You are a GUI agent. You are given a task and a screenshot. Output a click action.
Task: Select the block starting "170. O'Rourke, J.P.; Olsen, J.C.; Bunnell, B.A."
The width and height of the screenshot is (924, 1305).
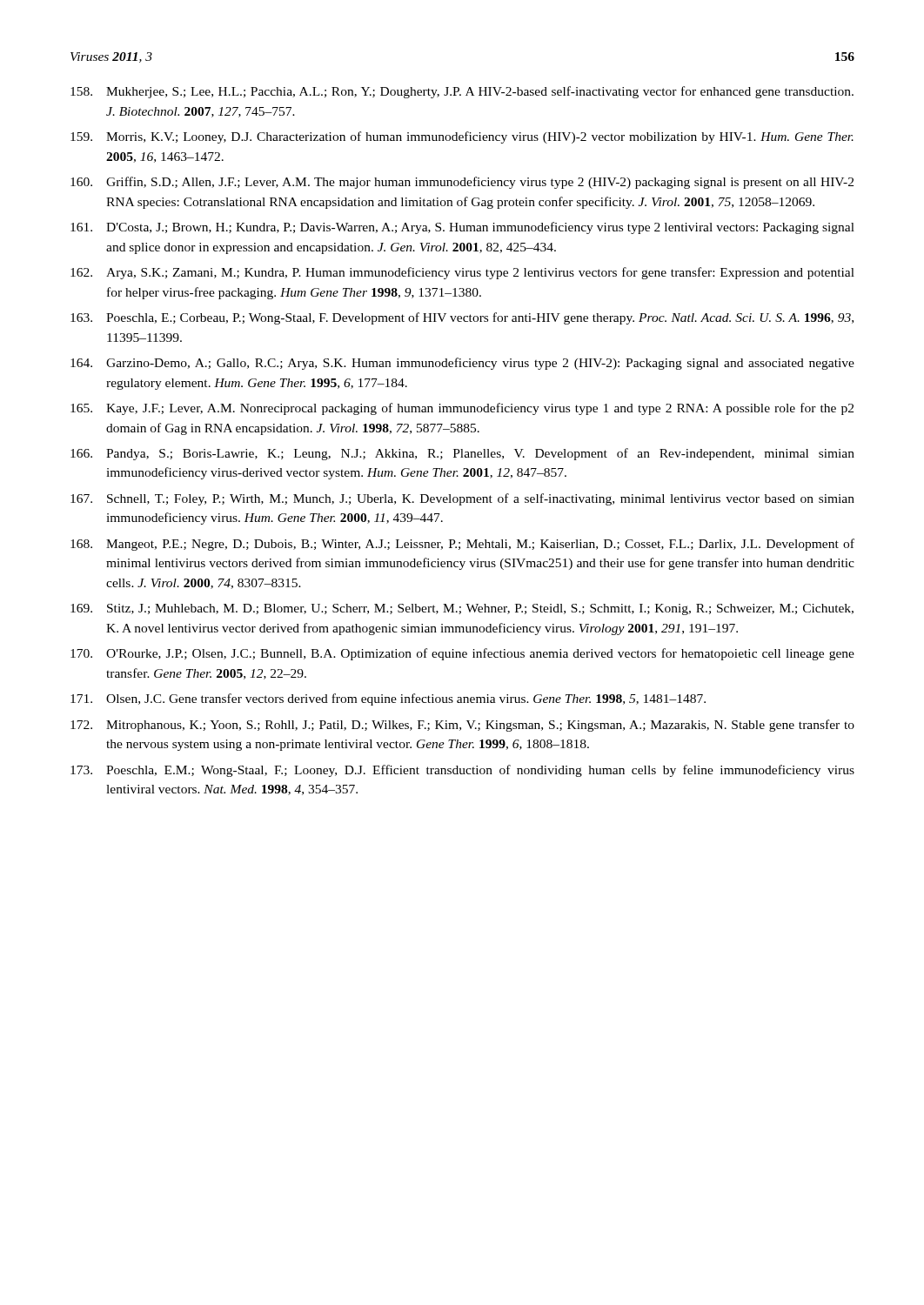[x=462, y=664]
